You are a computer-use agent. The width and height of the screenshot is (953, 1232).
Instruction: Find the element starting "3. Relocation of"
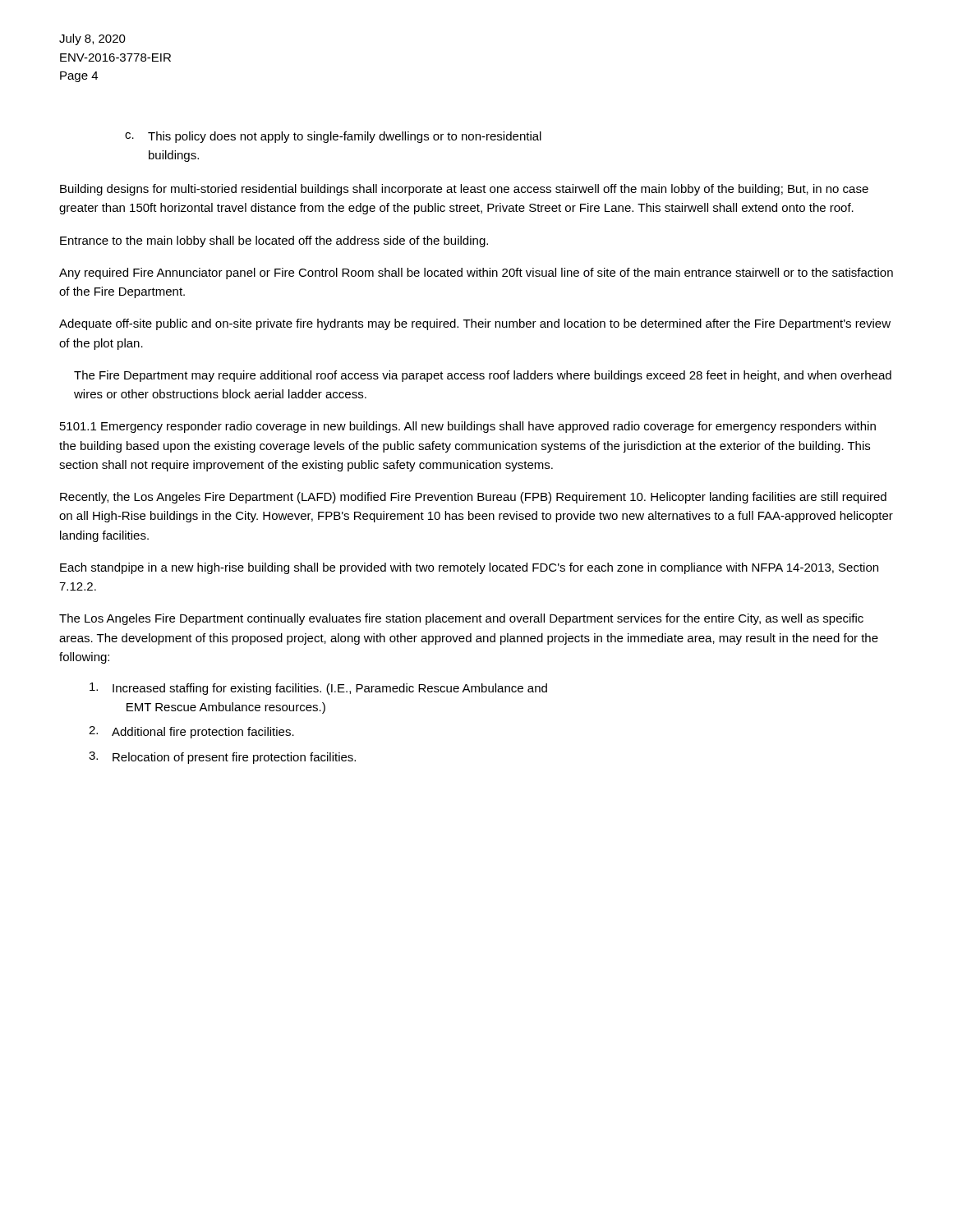tap(223, 757)
